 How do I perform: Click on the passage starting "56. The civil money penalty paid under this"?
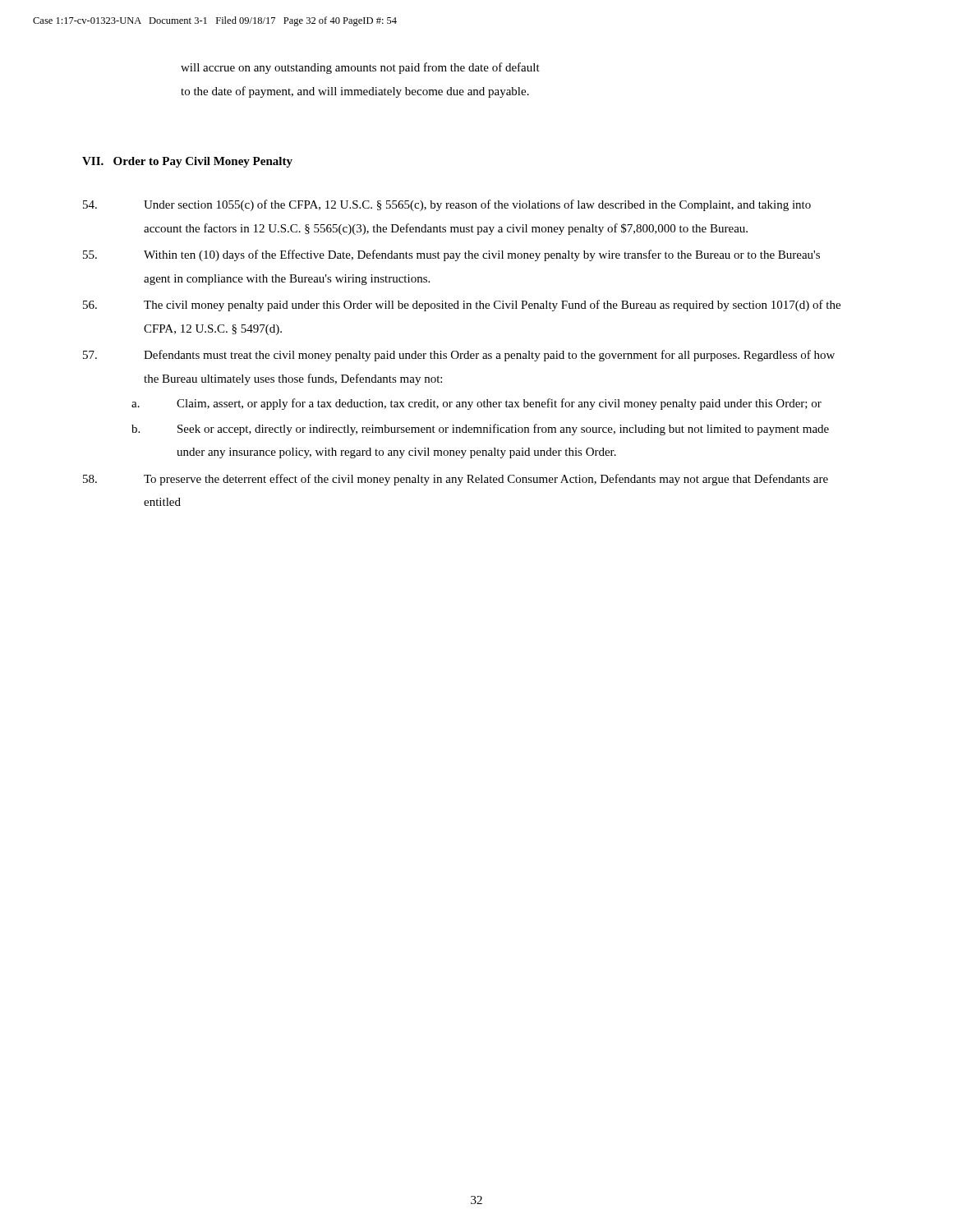tap(464, 317)
